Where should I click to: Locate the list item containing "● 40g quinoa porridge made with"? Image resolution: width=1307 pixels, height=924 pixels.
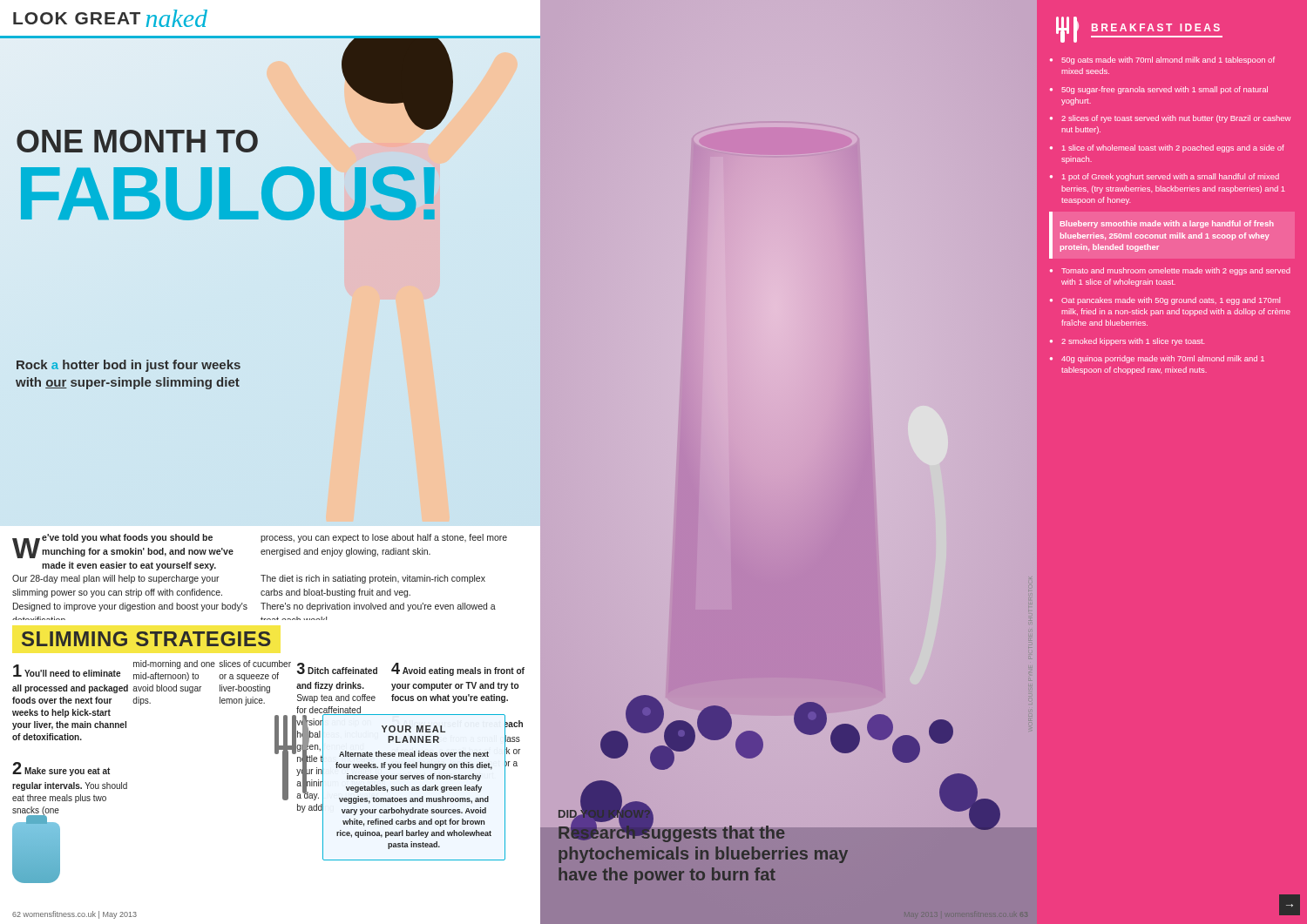pos(1157,364)
